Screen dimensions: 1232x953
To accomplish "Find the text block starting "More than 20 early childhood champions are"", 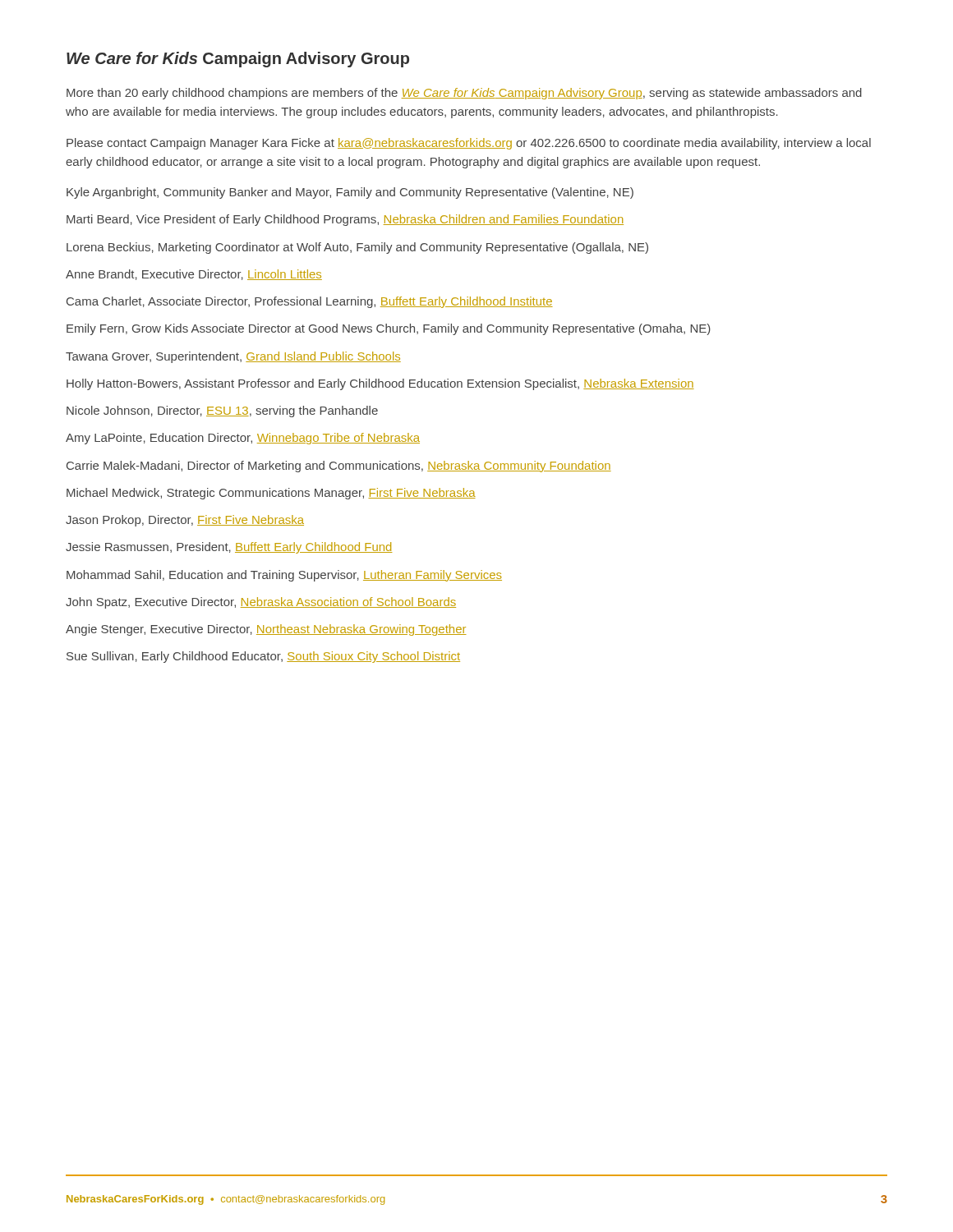I will (x=464, y=102).
